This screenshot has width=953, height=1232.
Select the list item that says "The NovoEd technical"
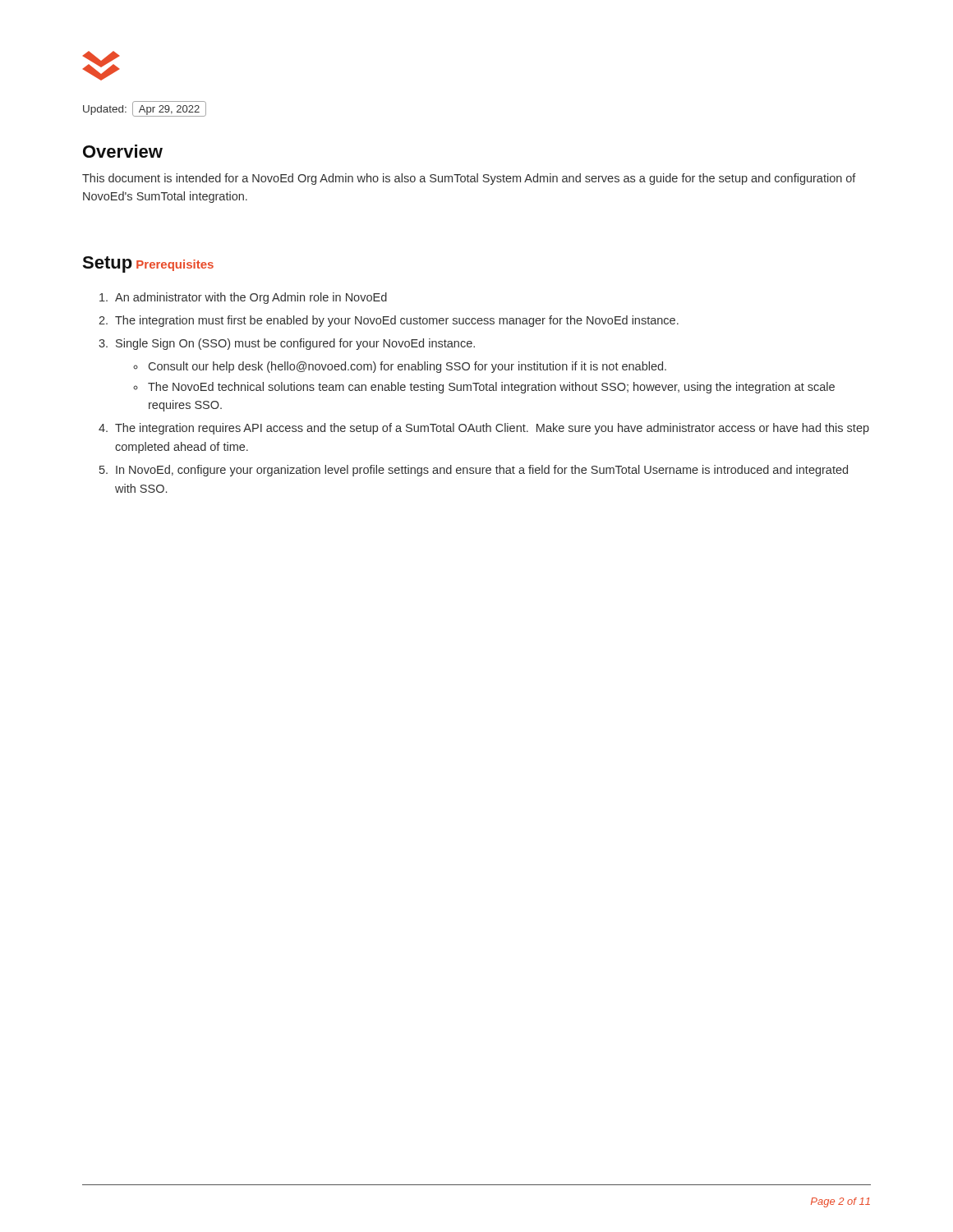[492, 396]
